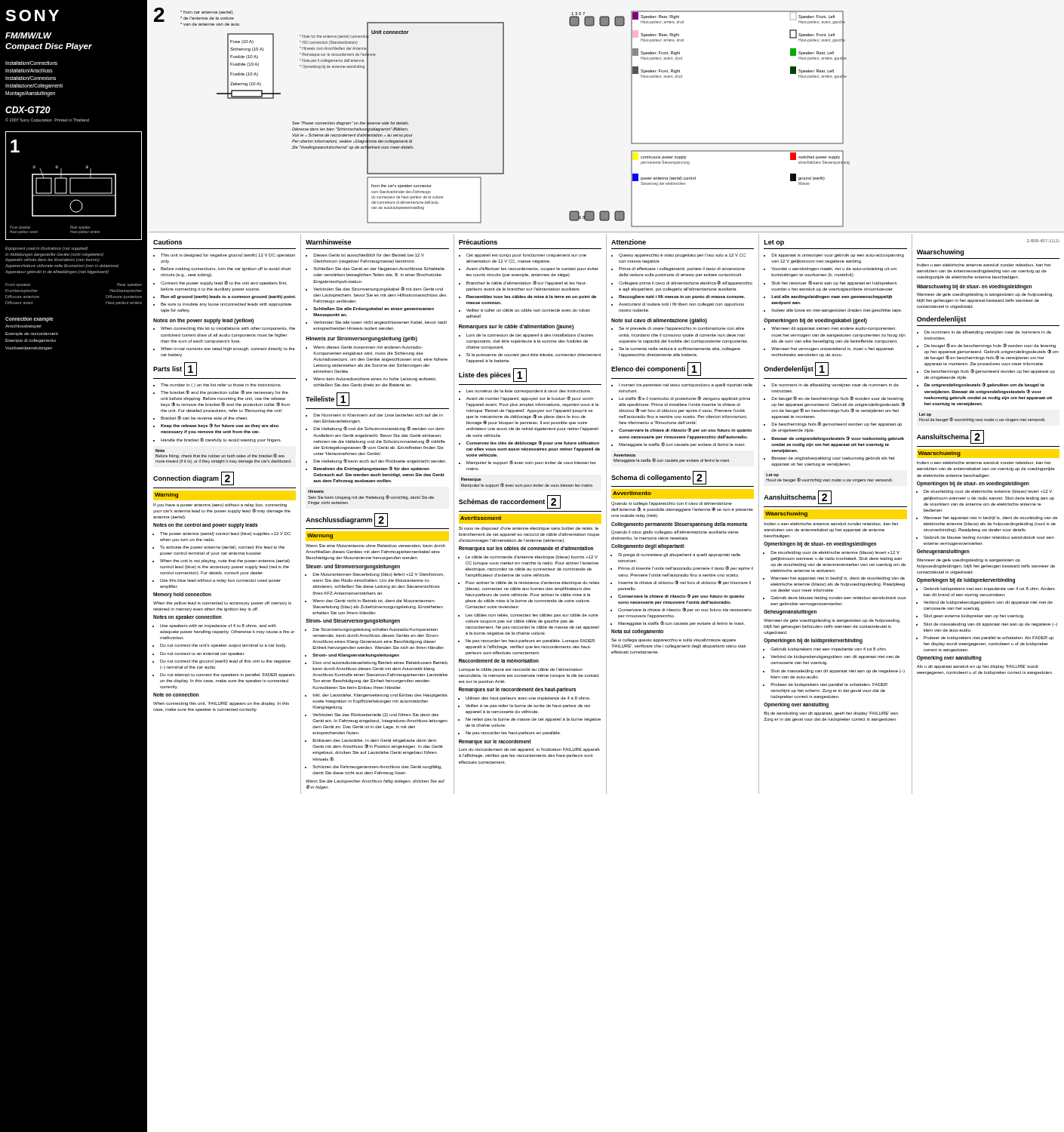Point to the block beginning "Die Haltekung ① kann auch"

[380, 461]
